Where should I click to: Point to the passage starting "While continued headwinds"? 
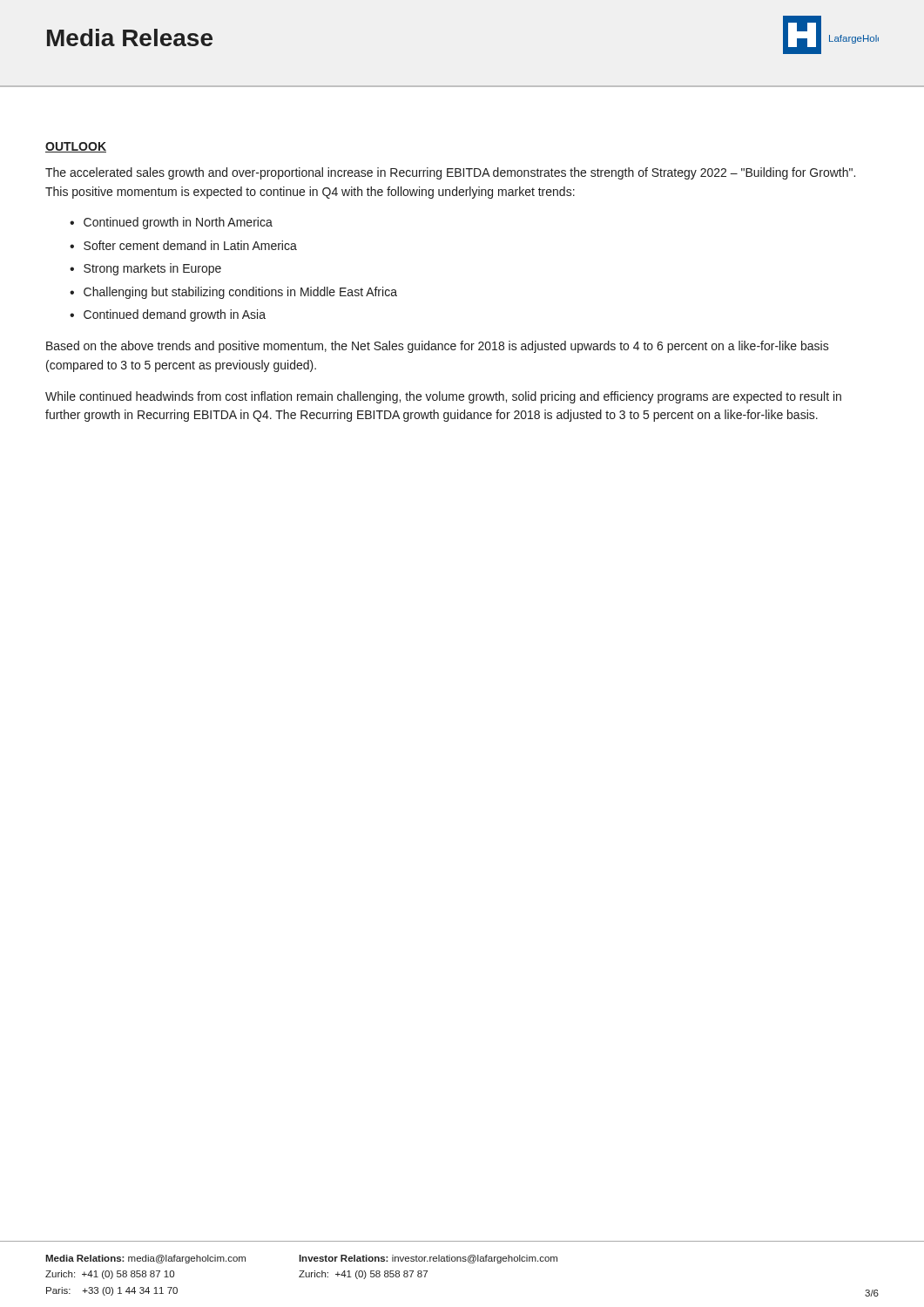(x=444, y=406)
